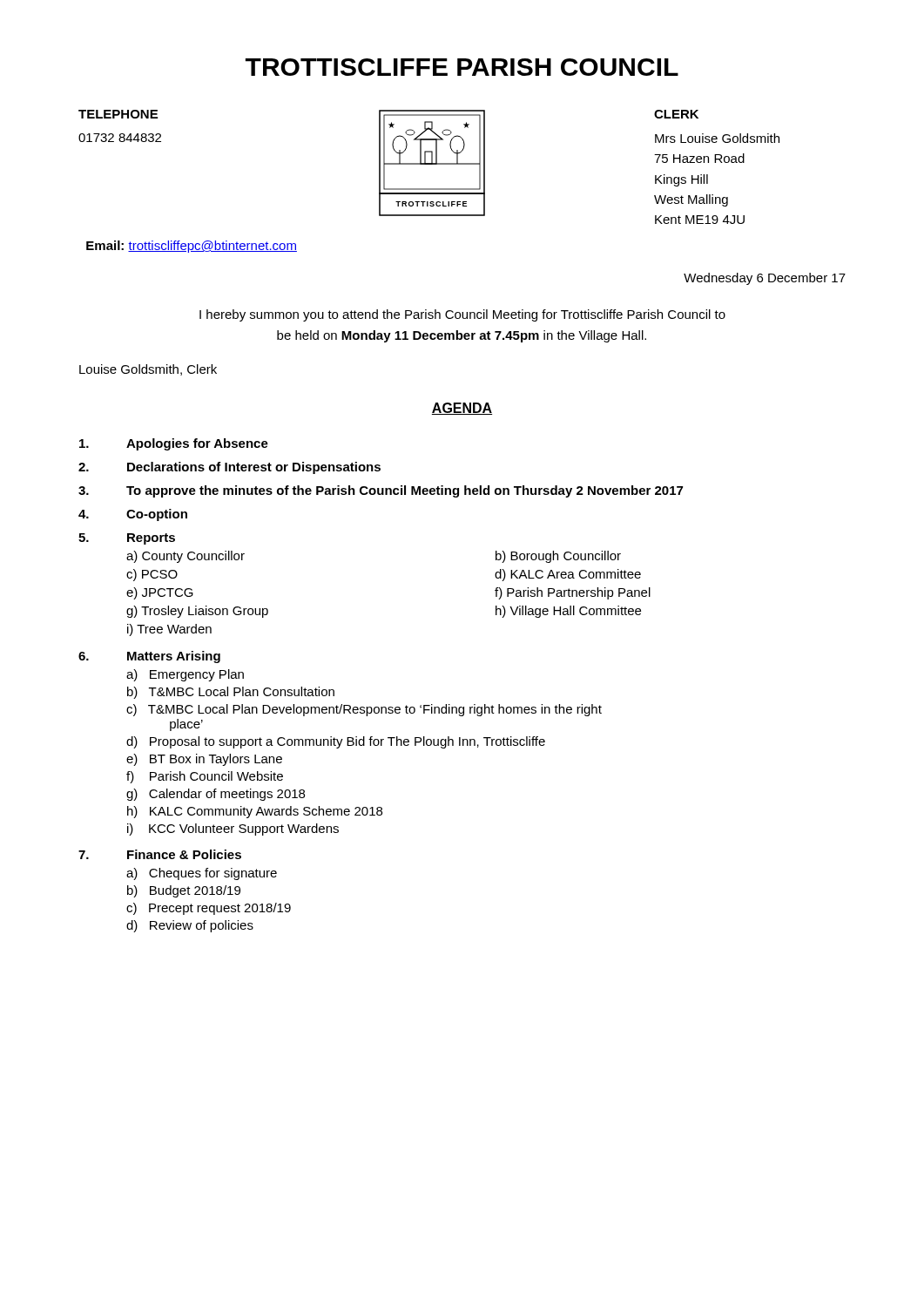924x1307 pixels.
Task: Find the text that reads "Louise Goldsmith, Clerk"
Action: (148, 369)
